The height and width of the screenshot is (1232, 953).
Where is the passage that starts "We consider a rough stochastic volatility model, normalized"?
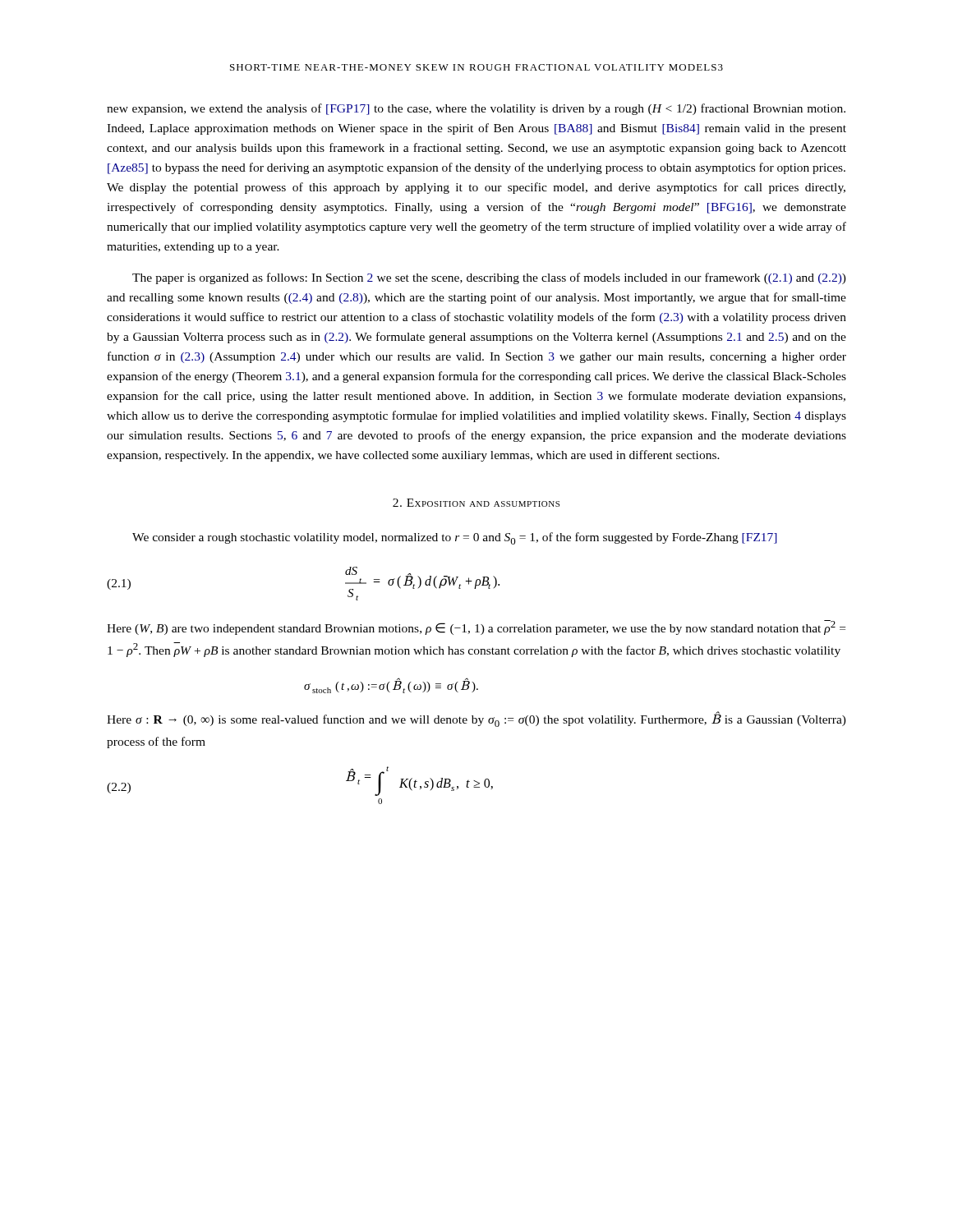(x=455, y=539)
